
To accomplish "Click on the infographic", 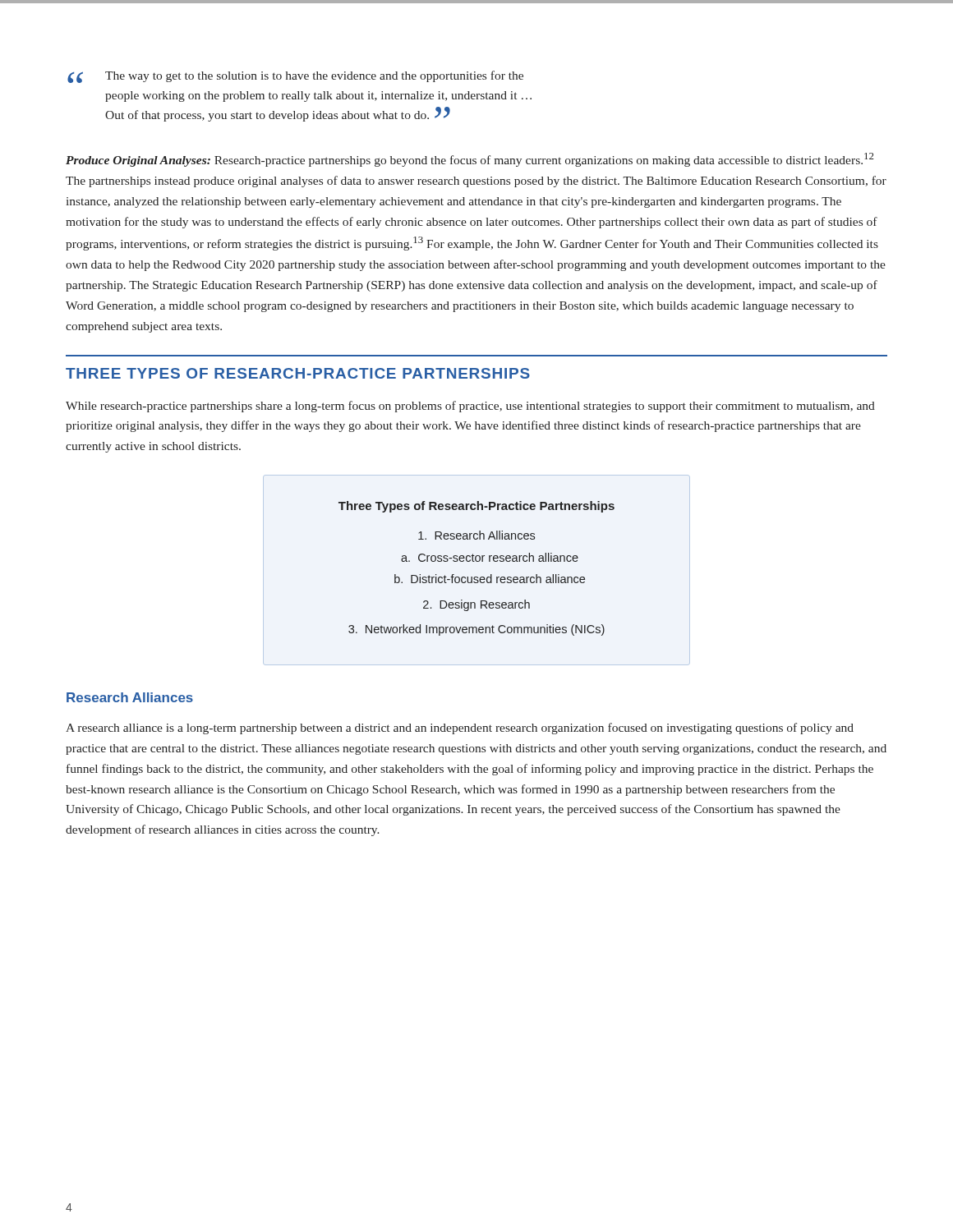I will click(x=476, y=570).
